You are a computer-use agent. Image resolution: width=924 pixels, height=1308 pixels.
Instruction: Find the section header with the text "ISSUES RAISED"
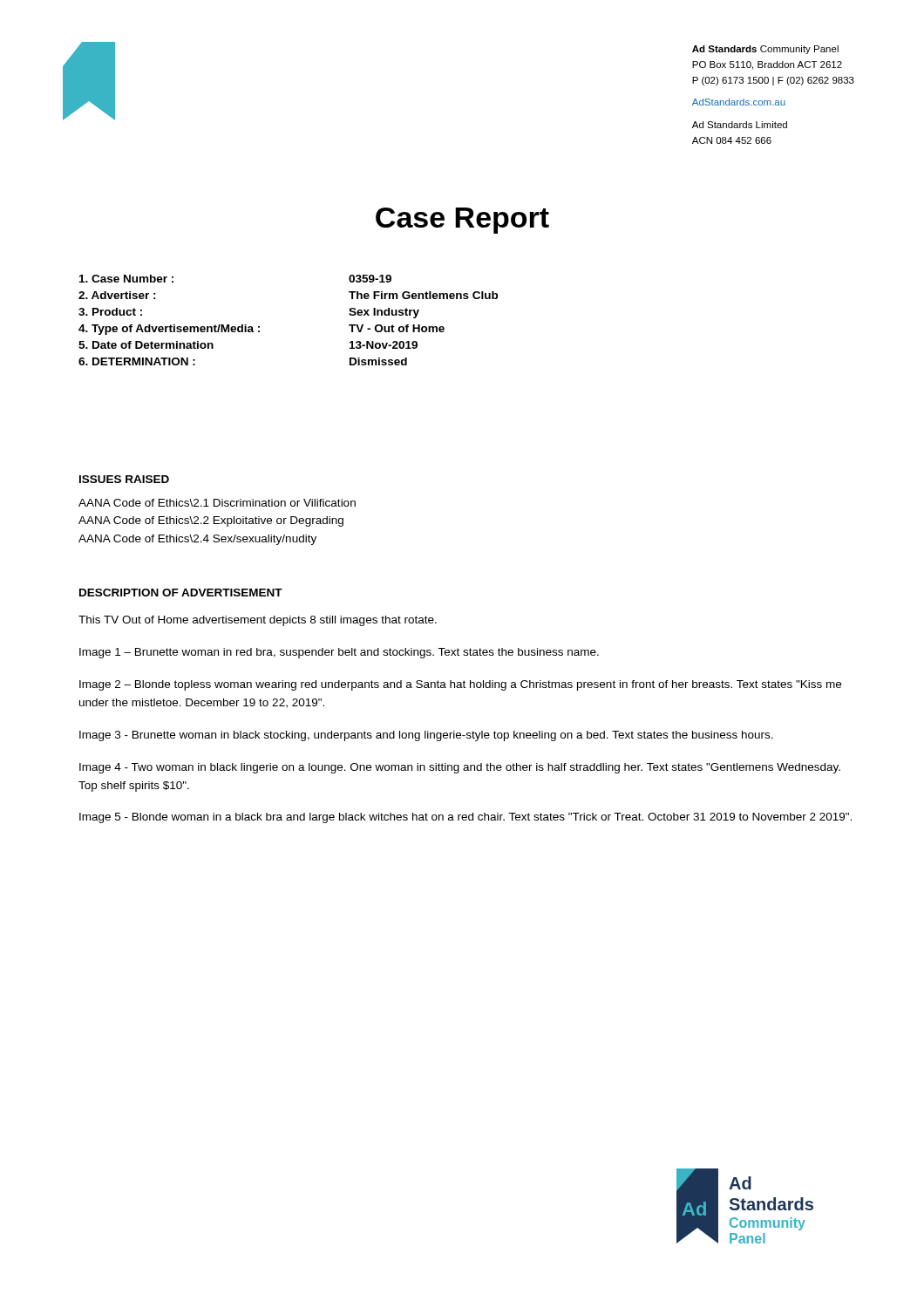(124, 479)
